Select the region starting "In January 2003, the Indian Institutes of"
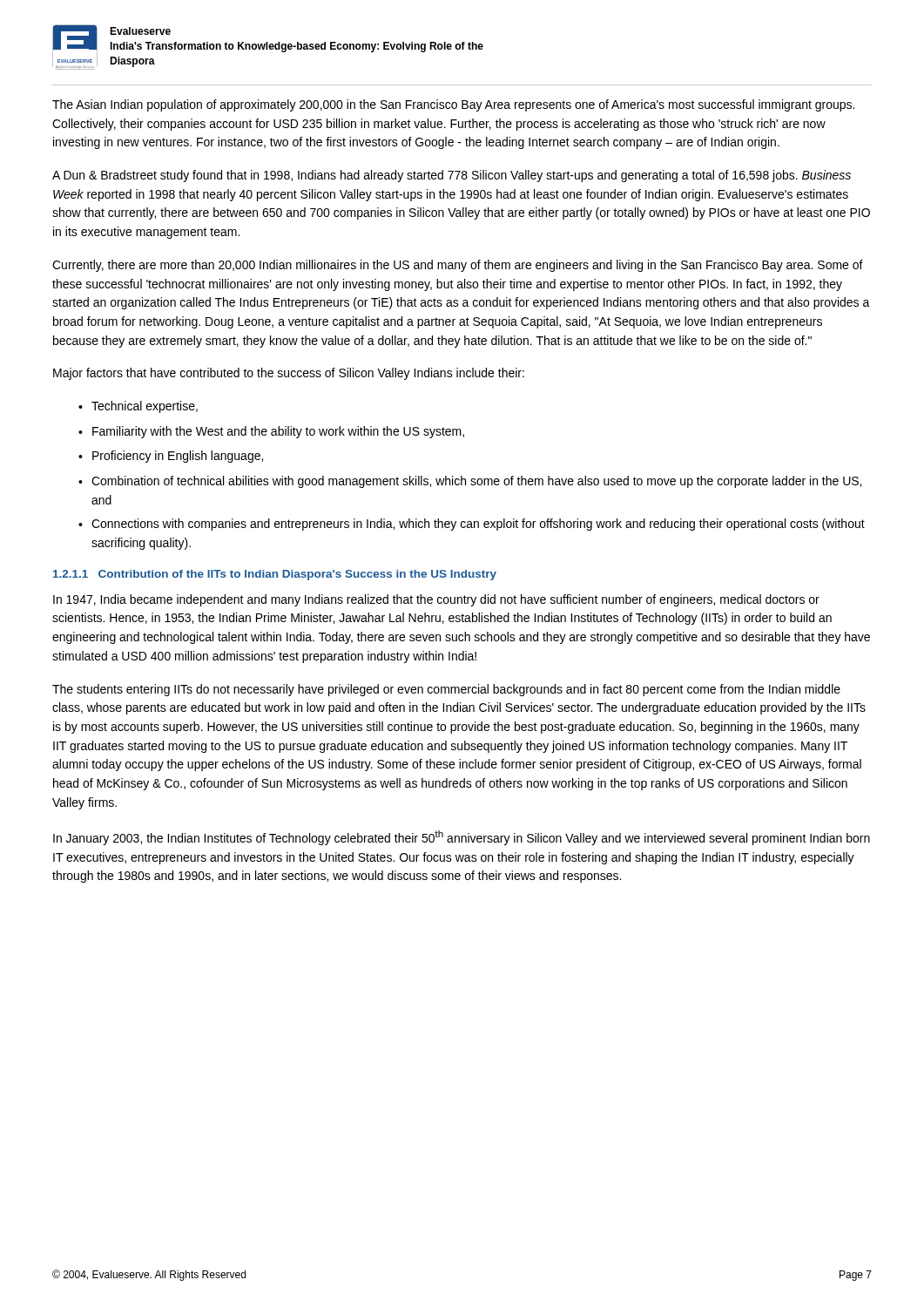The image size is (924, 1307). [x=461, y=855]
